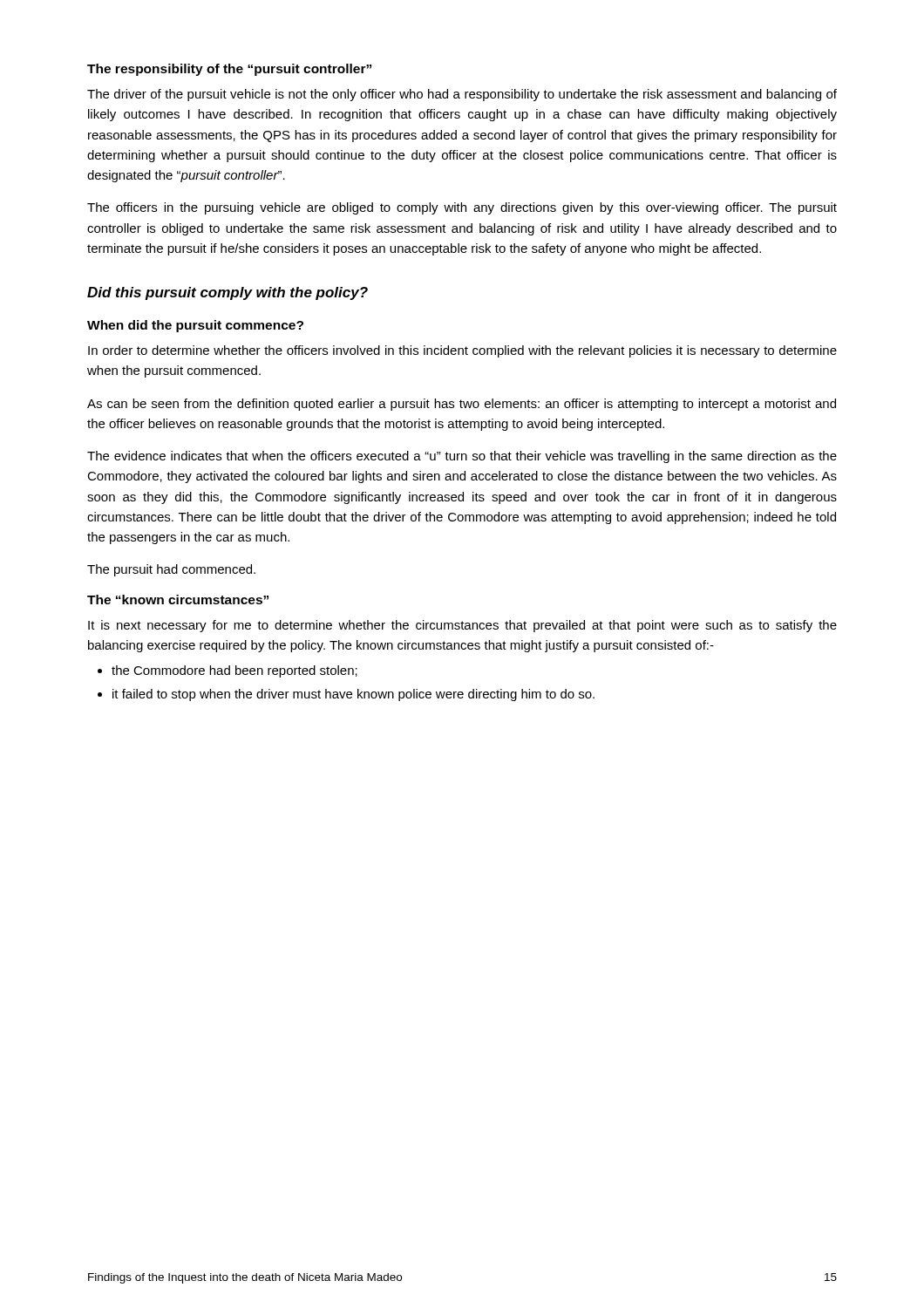Find the text block that says "The officers in the pursuing vehicle are obliged"
Screen dimensions: 1308x924
click(462, 228)
